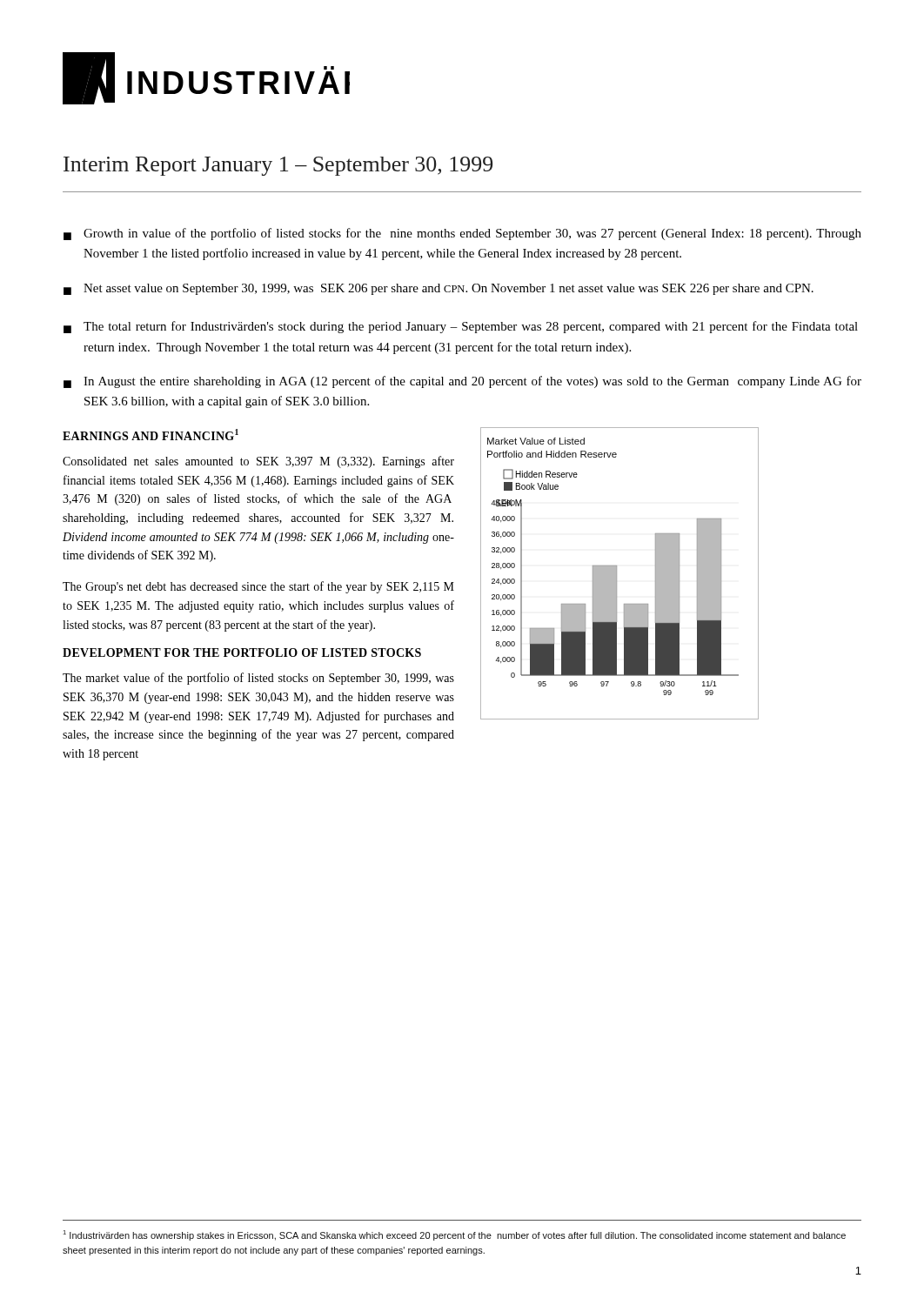This screenshot has height=1305, width=924.
Task: Find the list item with the text "■ Net asset value"
Action: click(x=462, y=291)
